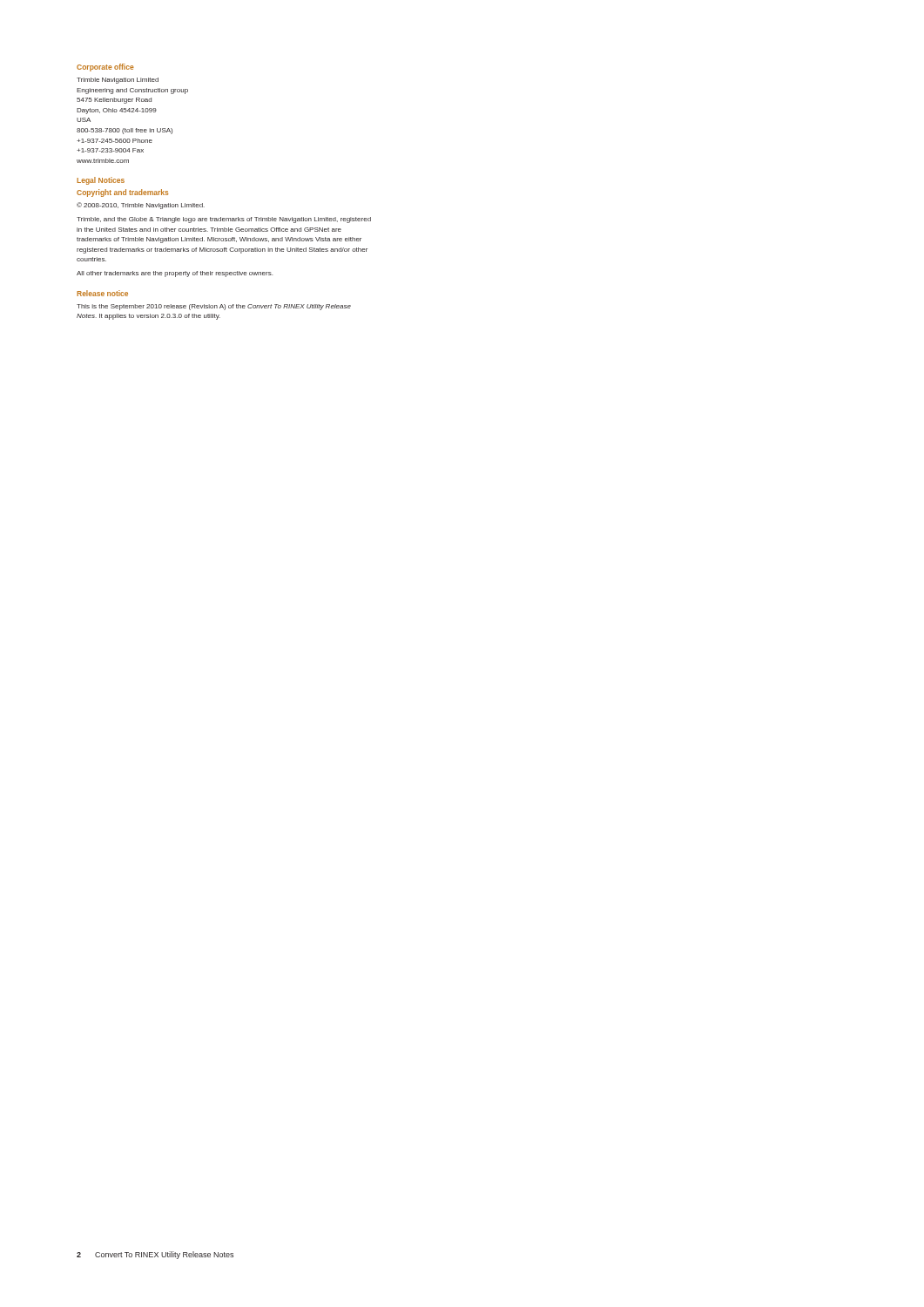Select the section header with the text "Legal Notices"
This screenshot has height=1307, width=924.
(x=101, y=181)
